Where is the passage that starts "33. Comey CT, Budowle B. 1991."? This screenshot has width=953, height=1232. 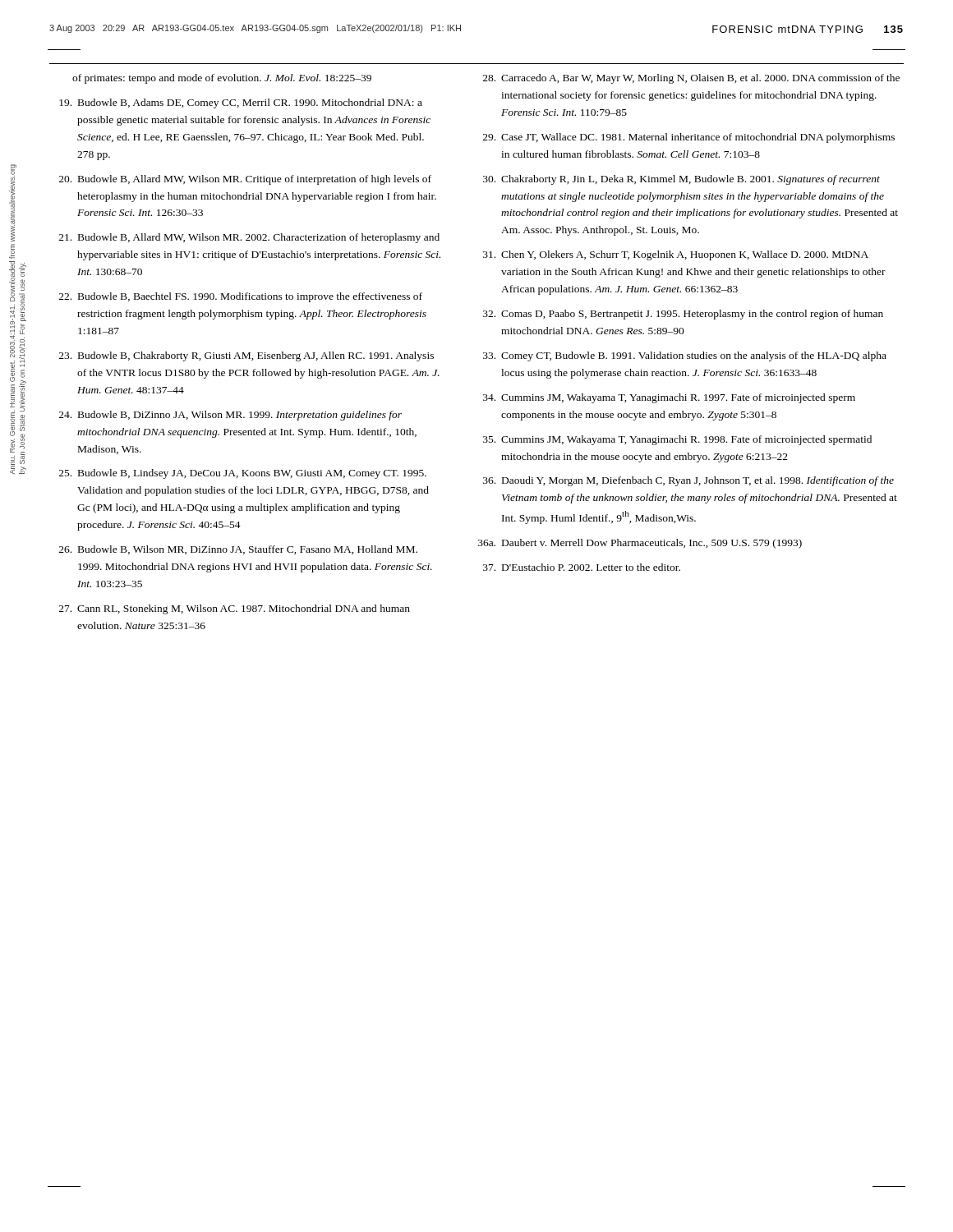pyautogui.click(x=688, y=364)
